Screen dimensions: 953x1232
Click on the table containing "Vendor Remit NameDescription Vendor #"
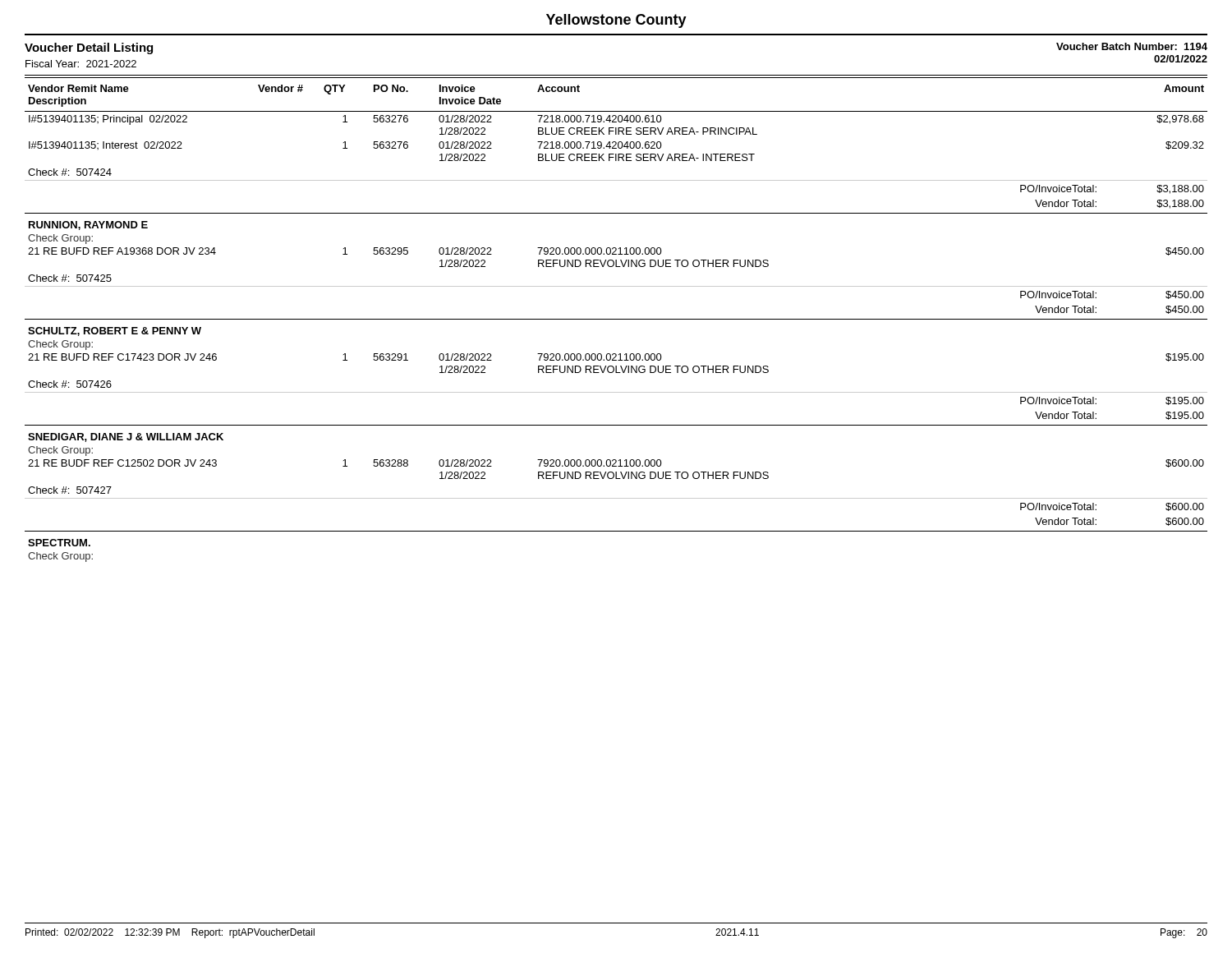click(616, 320)
